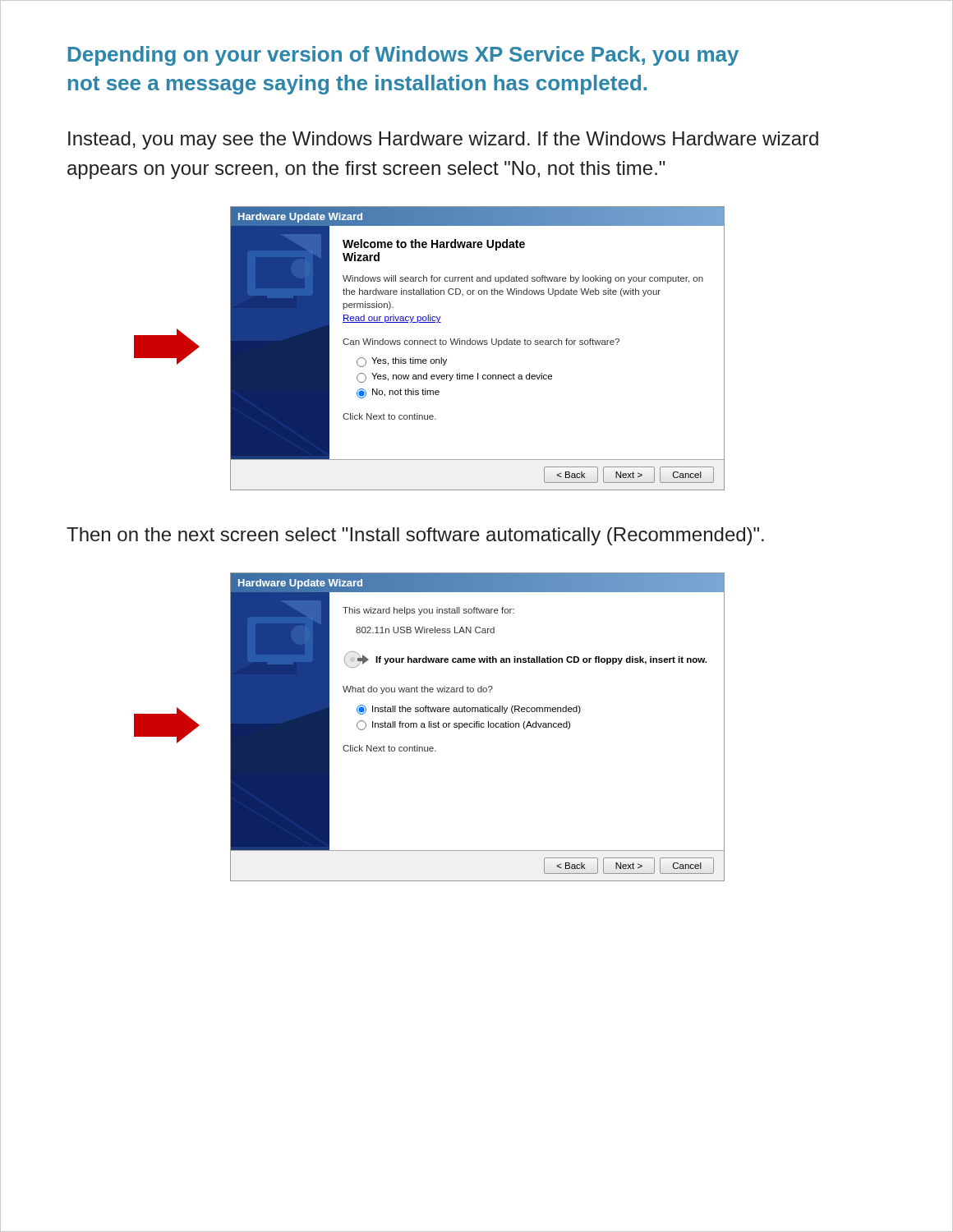Click the passage that begins "Depending on your version of"

point(403,69)
